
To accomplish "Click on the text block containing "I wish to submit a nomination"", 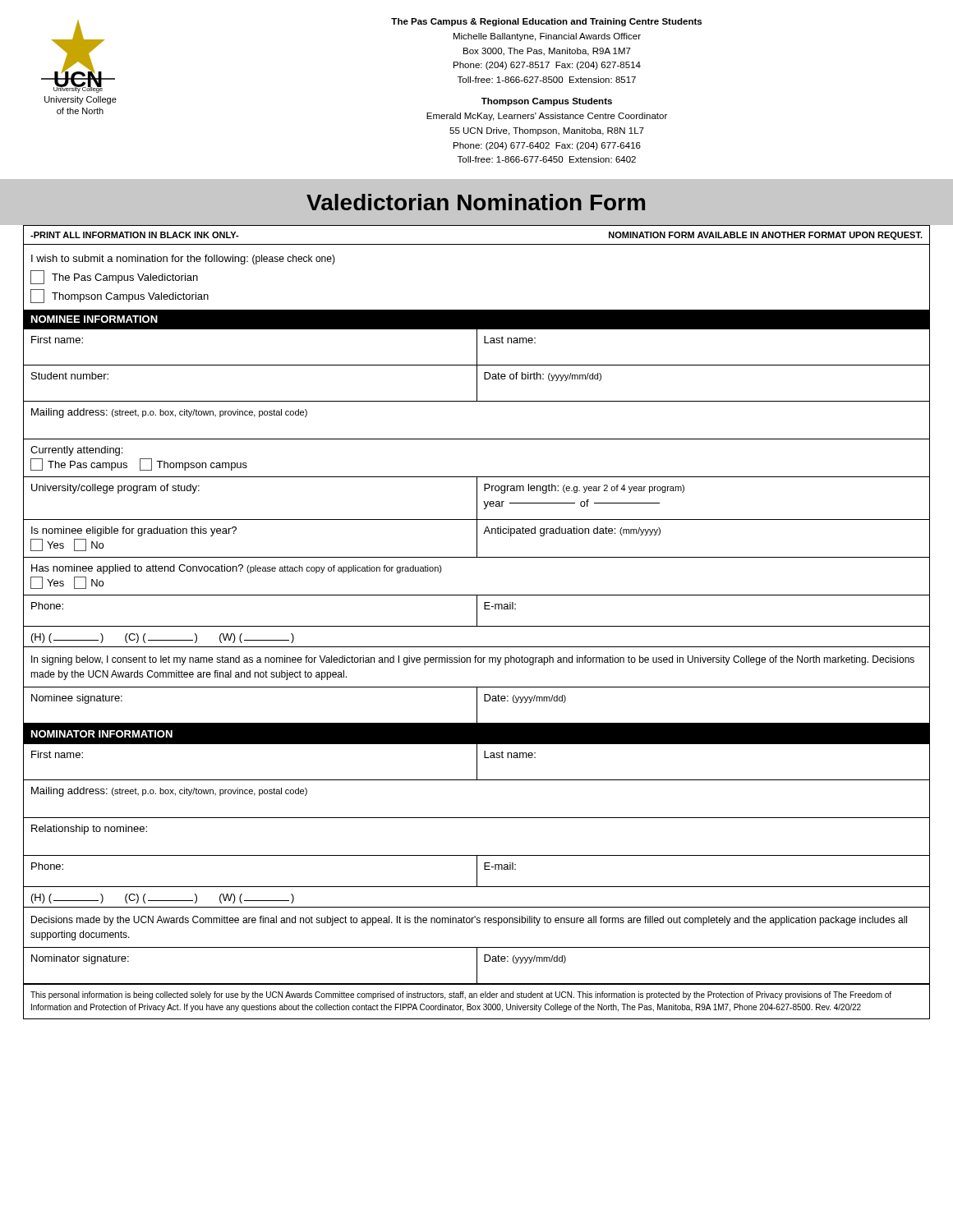I will (183, 258).
